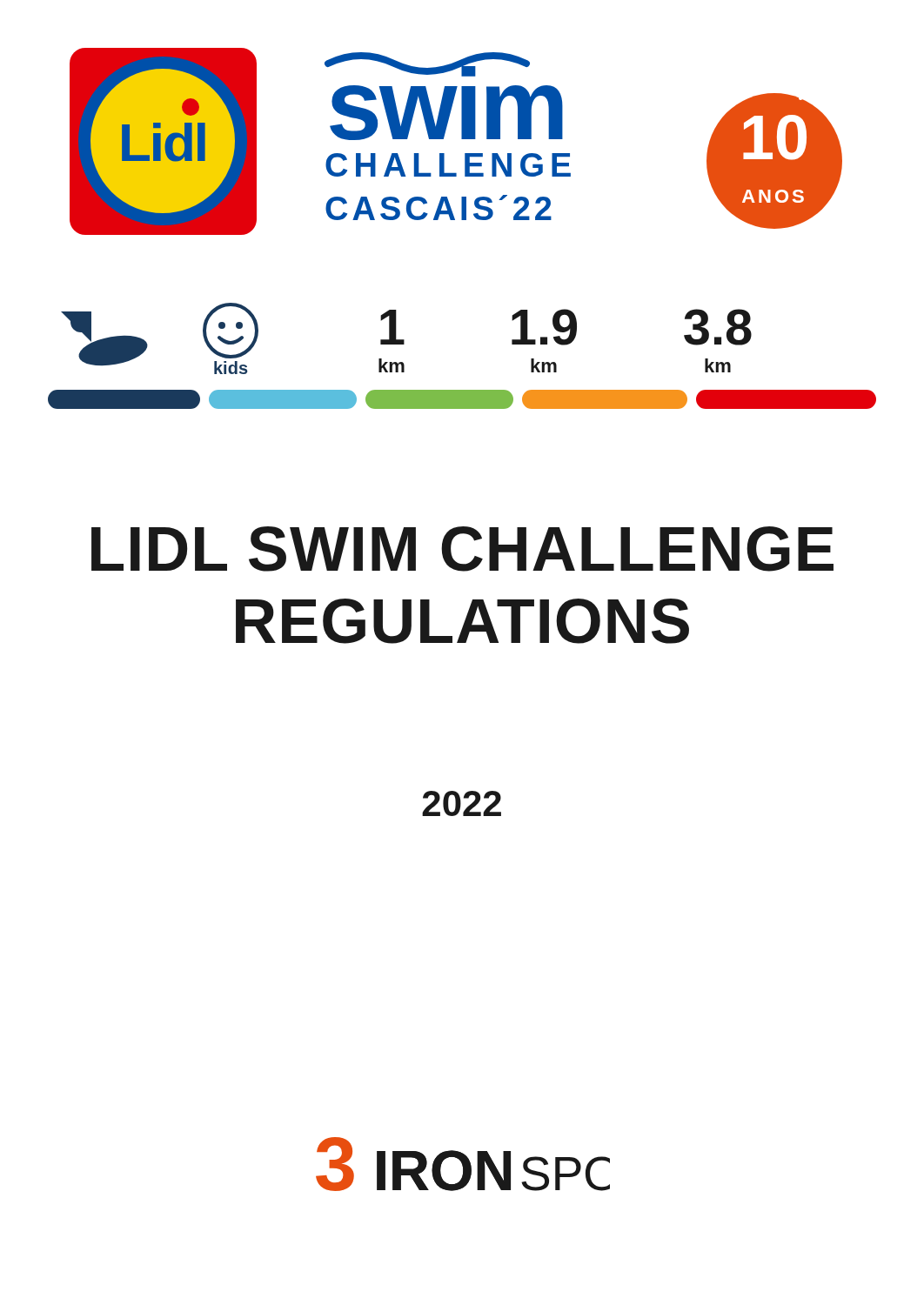Image resolution: width=924 pixels, height=1305 pixels.
Task: Select the infographic
Action: coord(462,359)
